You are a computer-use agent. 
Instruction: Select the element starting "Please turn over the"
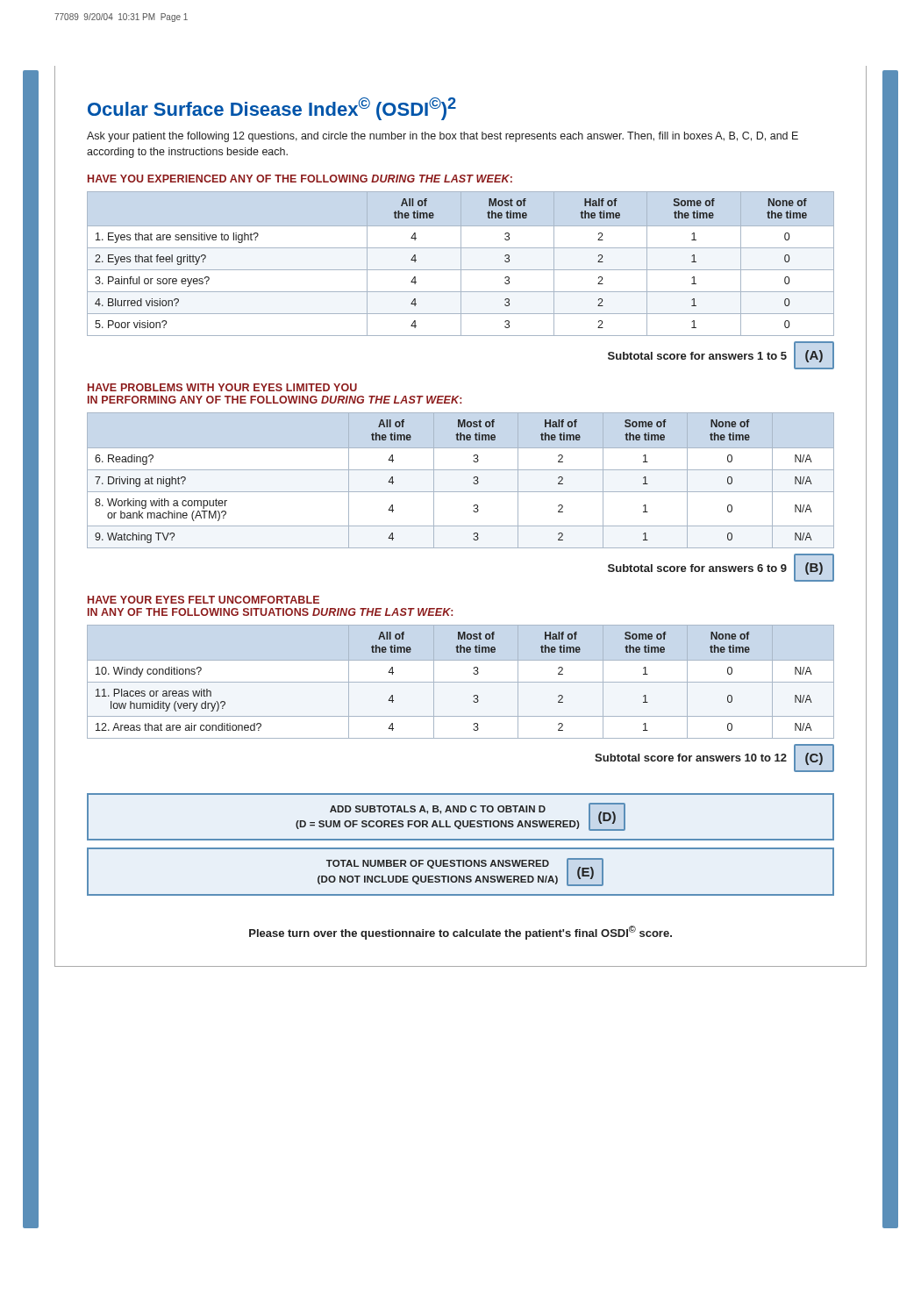pos(460,932)
